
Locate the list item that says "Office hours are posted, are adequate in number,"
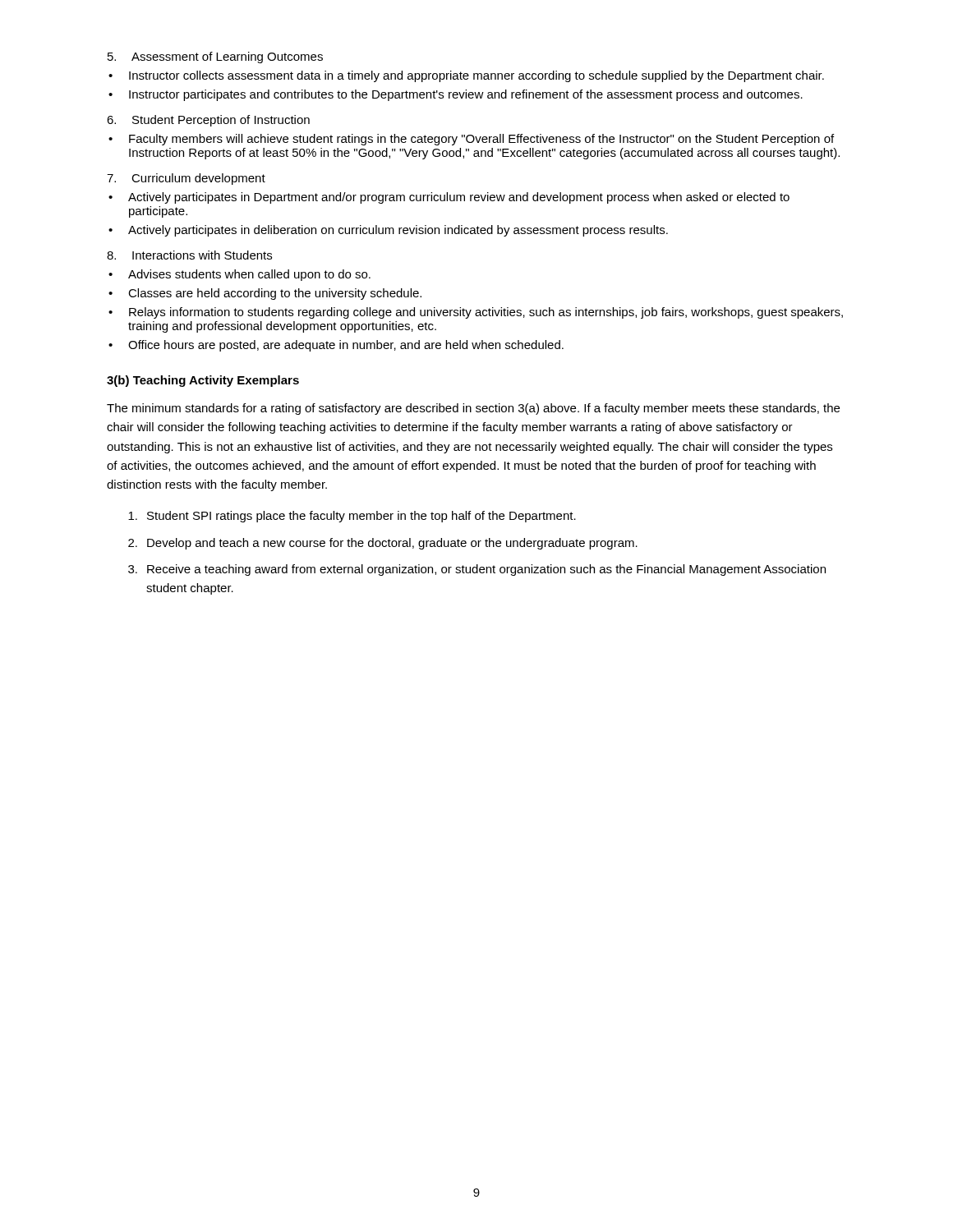click(346, 345)
